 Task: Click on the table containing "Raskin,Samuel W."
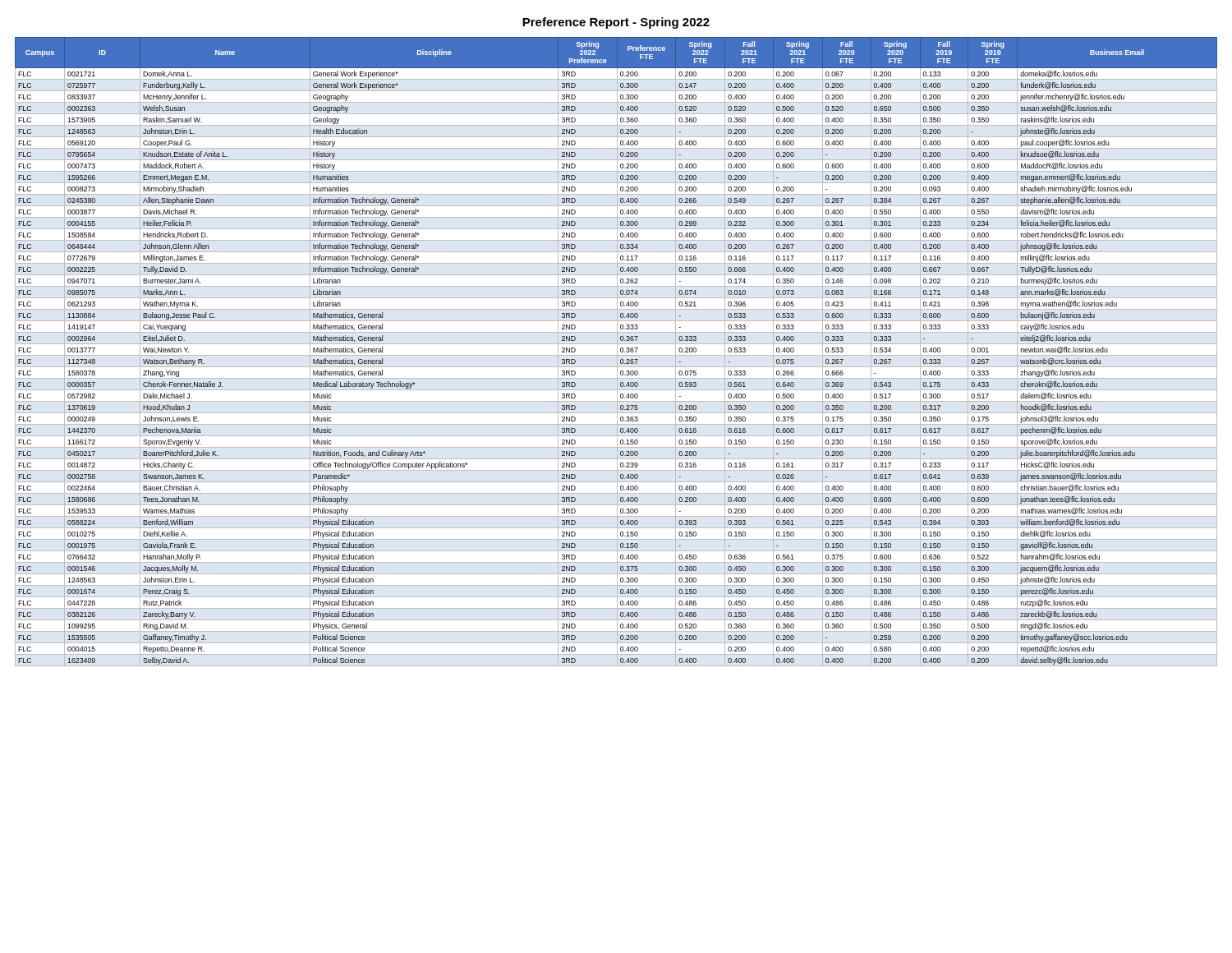pyautogui.click(x=616, y=352)
